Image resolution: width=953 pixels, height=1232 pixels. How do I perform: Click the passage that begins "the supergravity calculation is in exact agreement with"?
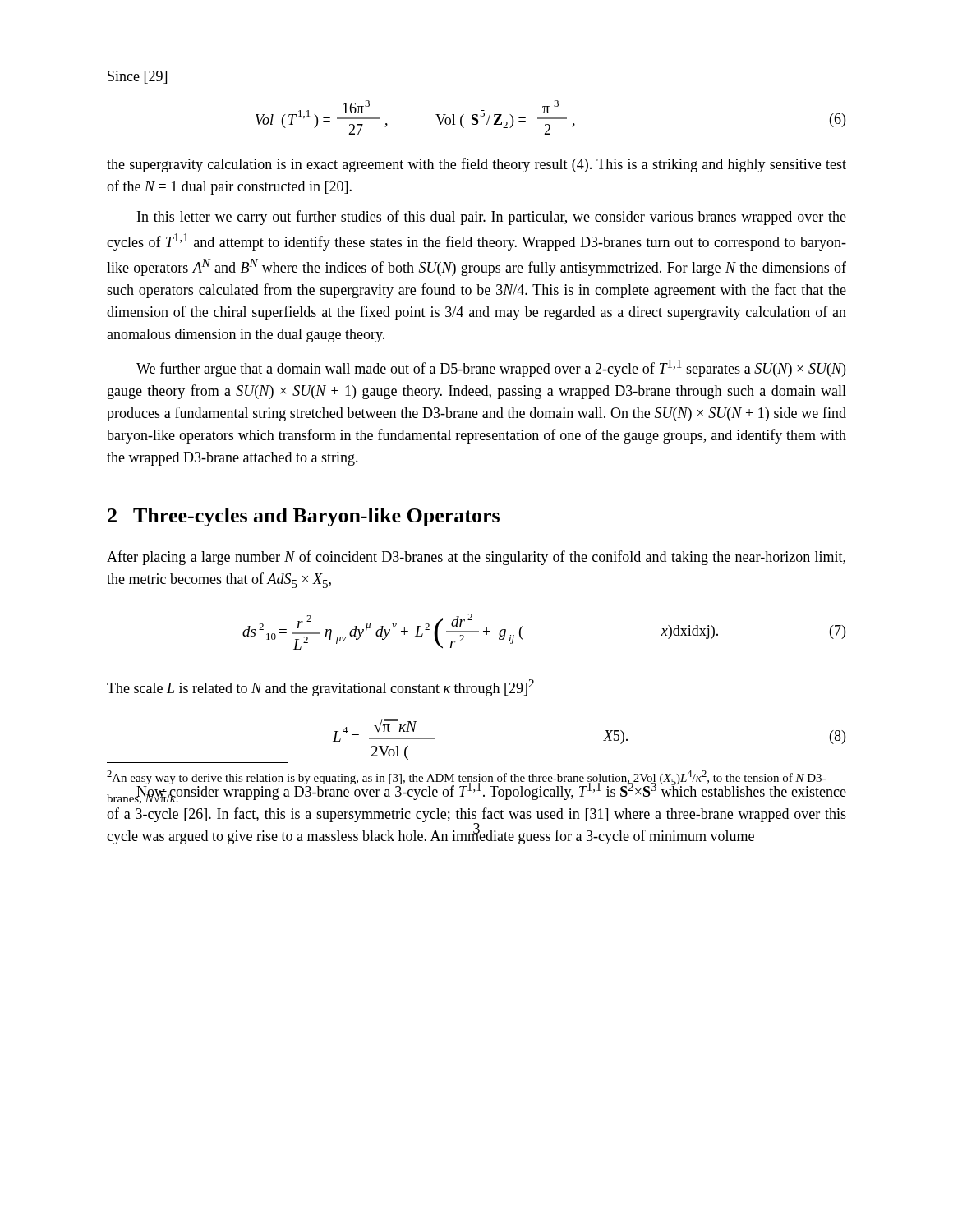click(x=476, y=311)
